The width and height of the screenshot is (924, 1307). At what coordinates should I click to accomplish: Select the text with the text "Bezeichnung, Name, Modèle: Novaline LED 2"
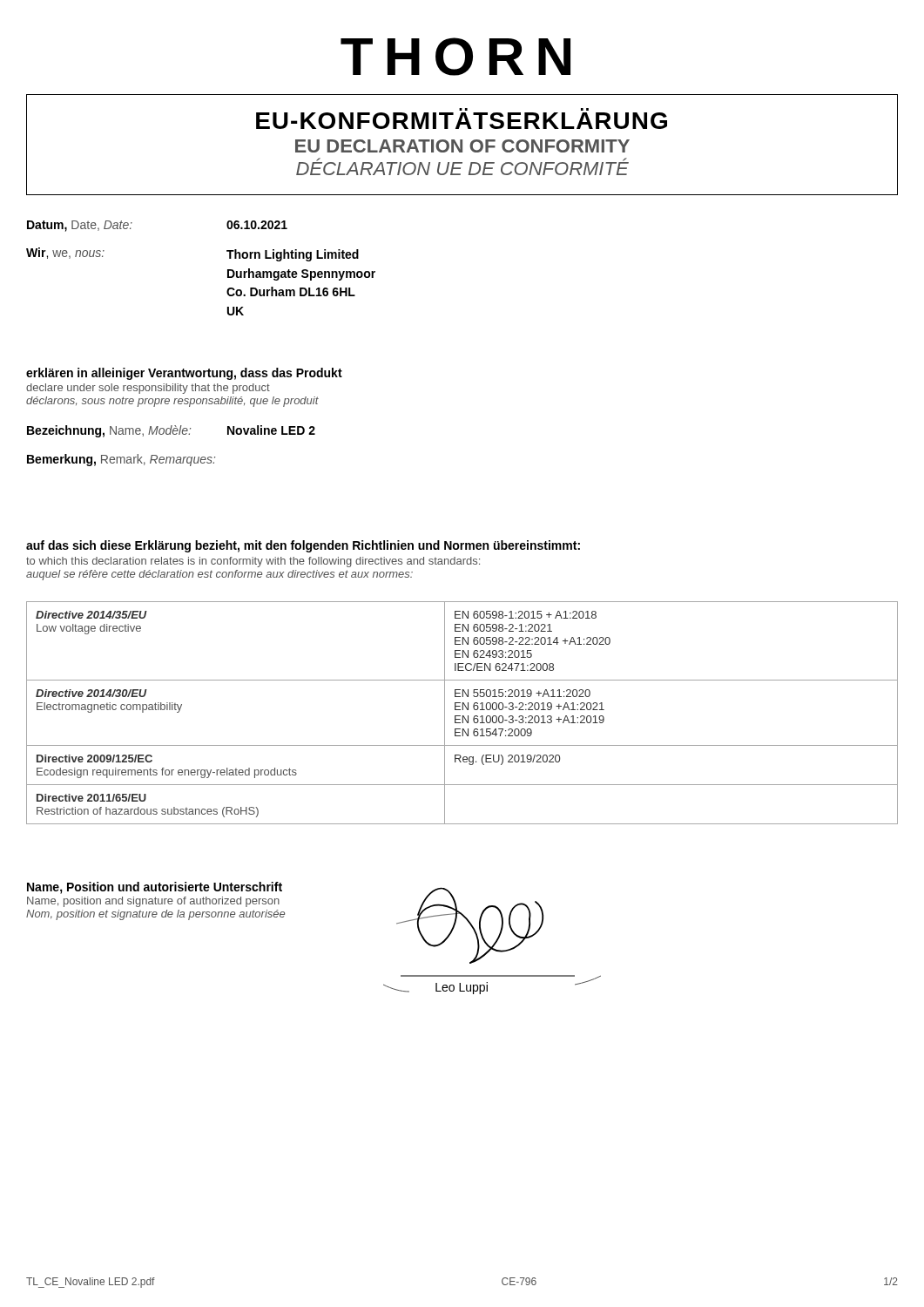pyautogui.click(x=171, y=430)
